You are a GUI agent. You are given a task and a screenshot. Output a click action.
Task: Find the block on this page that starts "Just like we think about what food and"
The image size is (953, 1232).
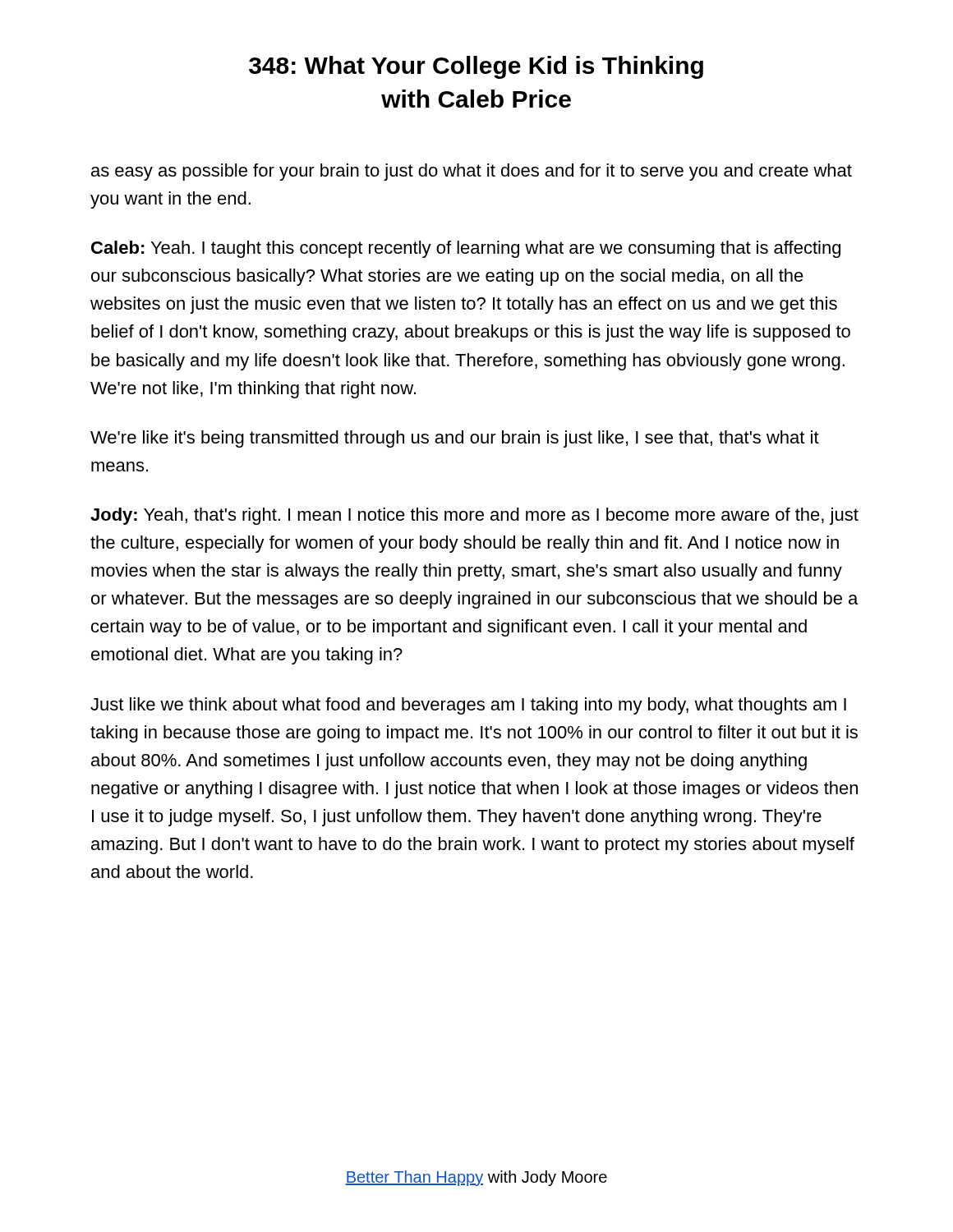click(x=475, y=788)
